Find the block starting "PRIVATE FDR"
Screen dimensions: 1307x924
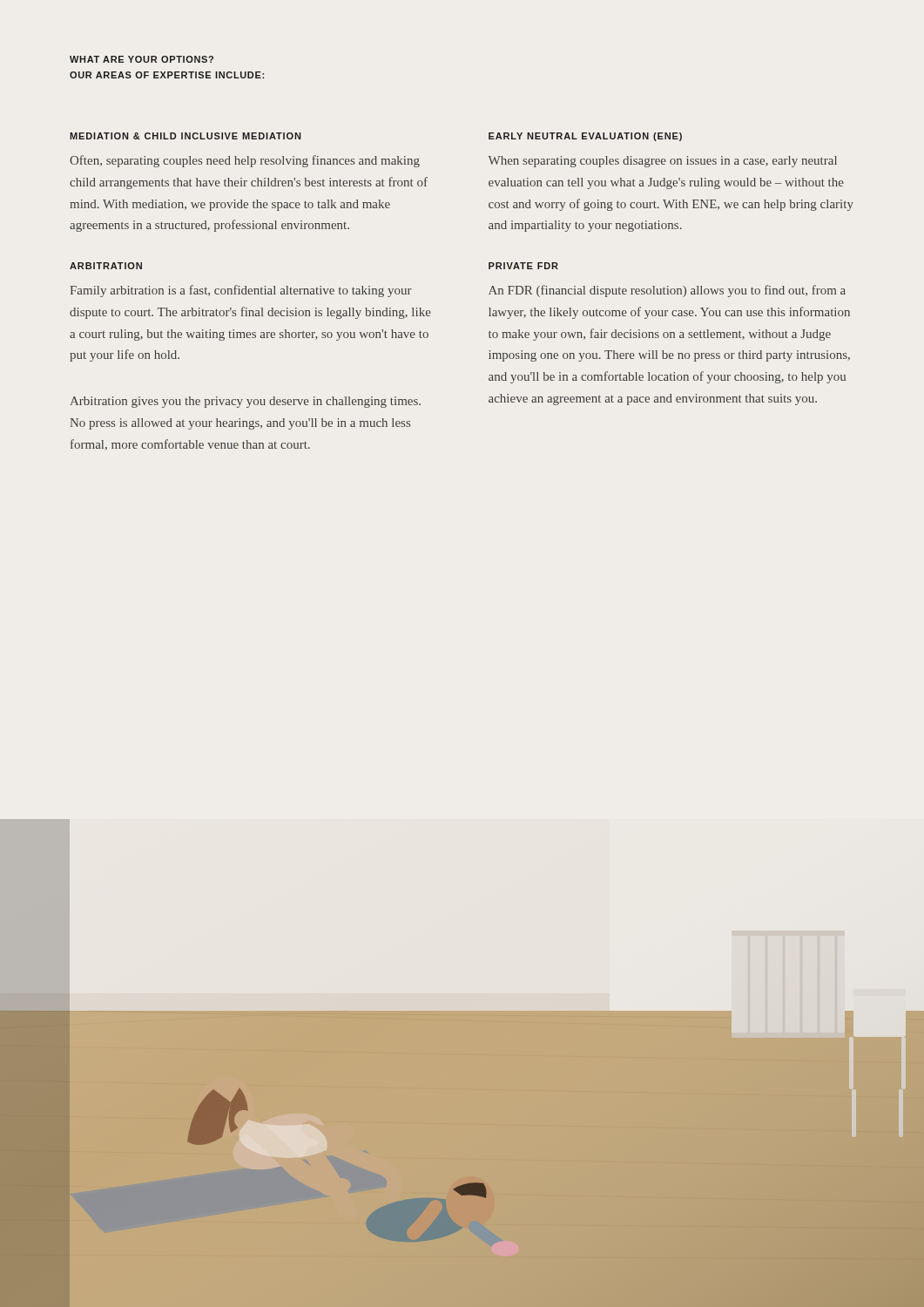pos(523,266)
